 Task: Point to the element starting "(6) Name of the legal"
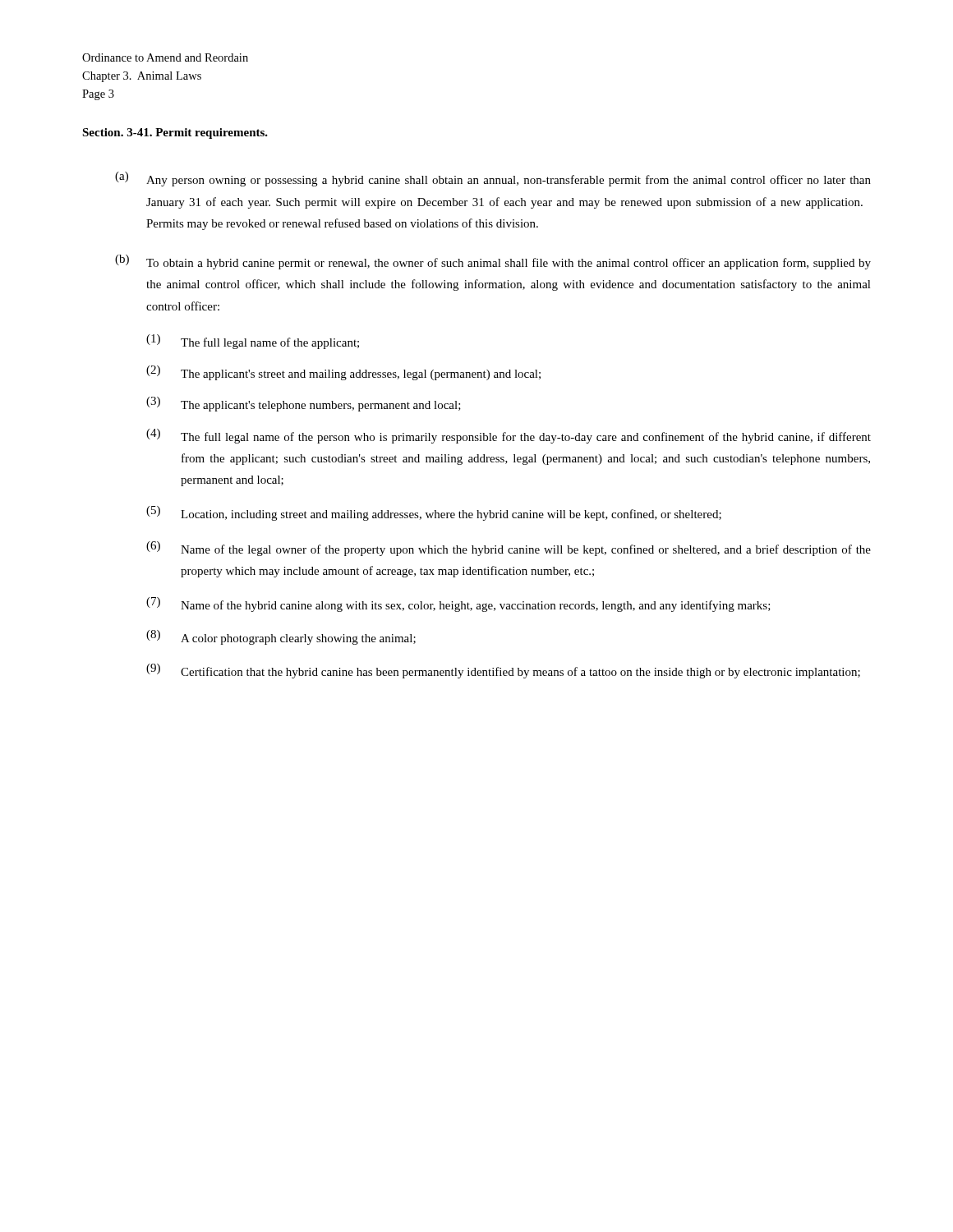509,560
